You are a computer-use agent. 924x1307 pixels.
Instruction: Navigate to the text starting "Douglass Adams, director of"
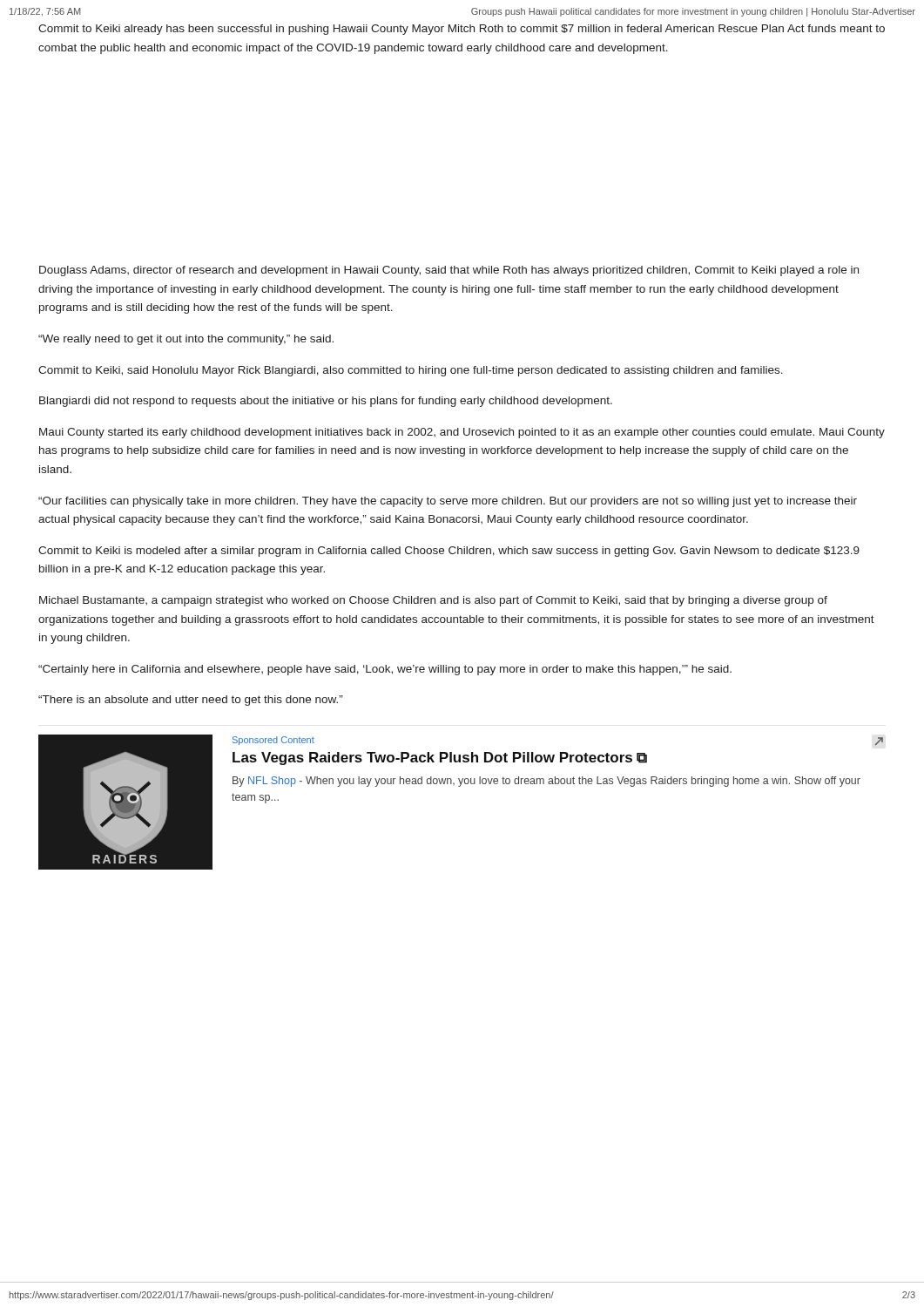(x=449, y=289)
